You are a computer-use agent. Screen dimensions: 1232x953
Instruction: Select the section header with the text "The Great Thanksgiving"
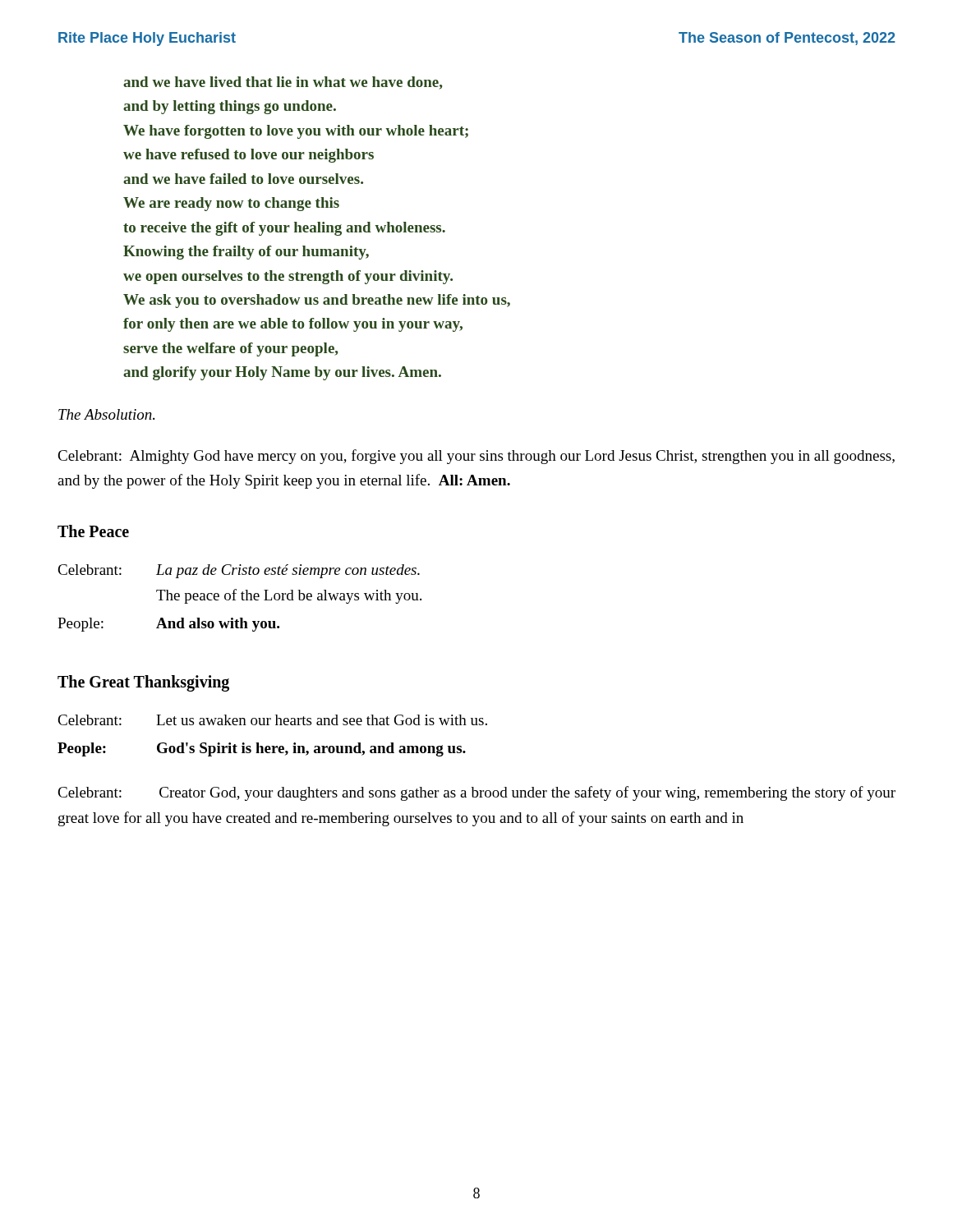(x=143, y=681)
